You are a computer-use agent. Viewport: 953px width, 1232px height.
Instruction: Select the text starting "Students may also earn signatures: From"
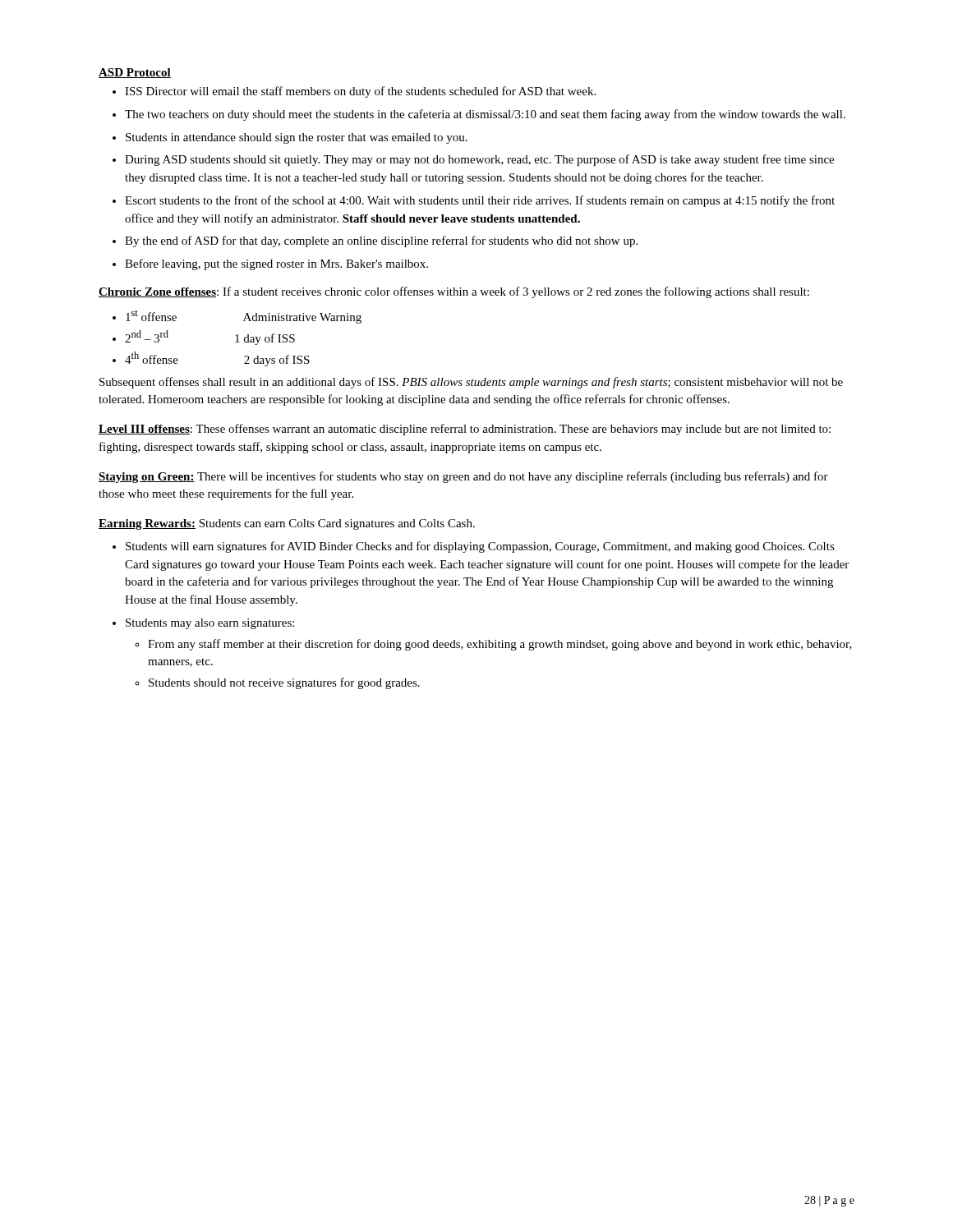[490, 654]
